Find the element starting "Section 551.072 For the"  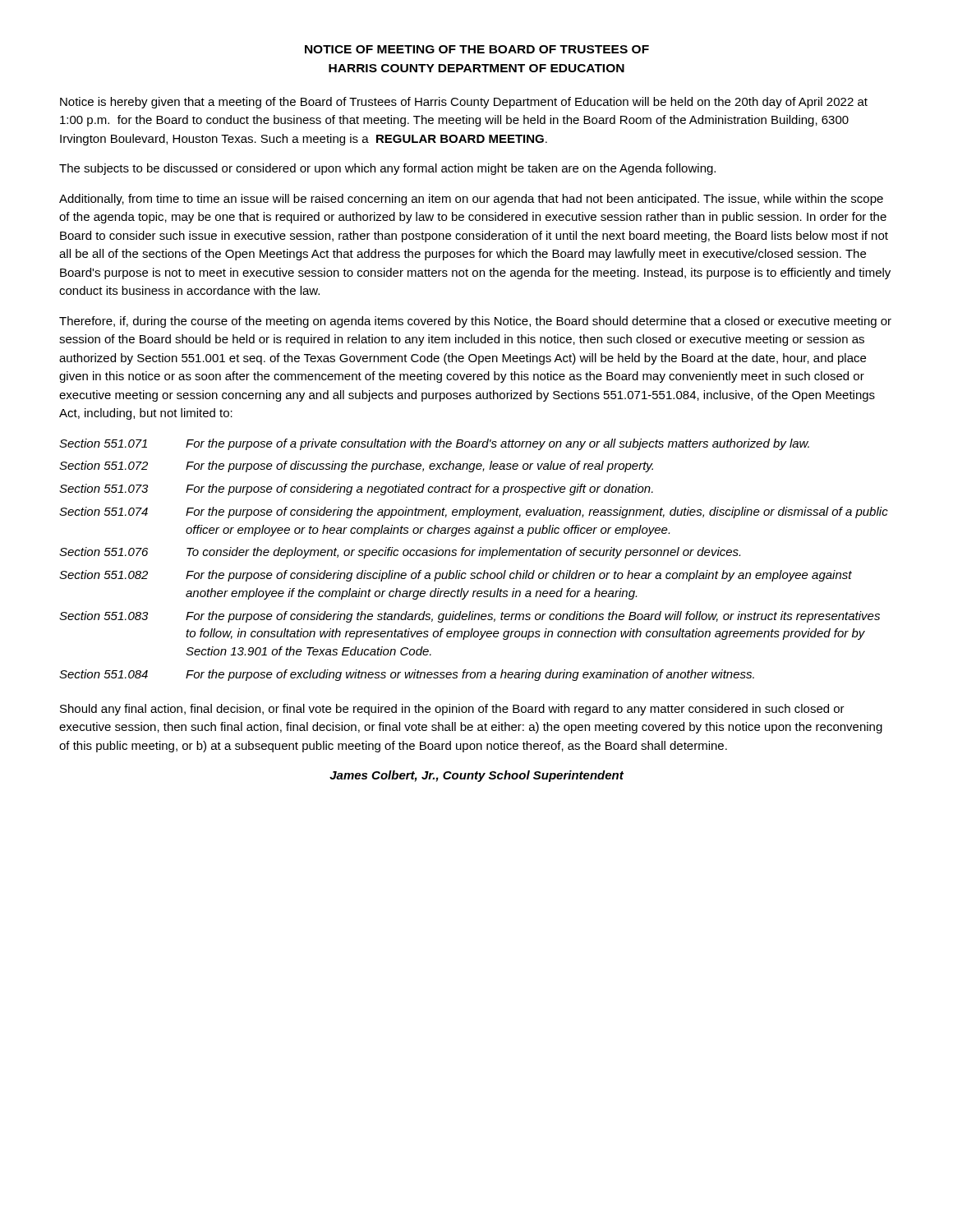coord(476,468)
